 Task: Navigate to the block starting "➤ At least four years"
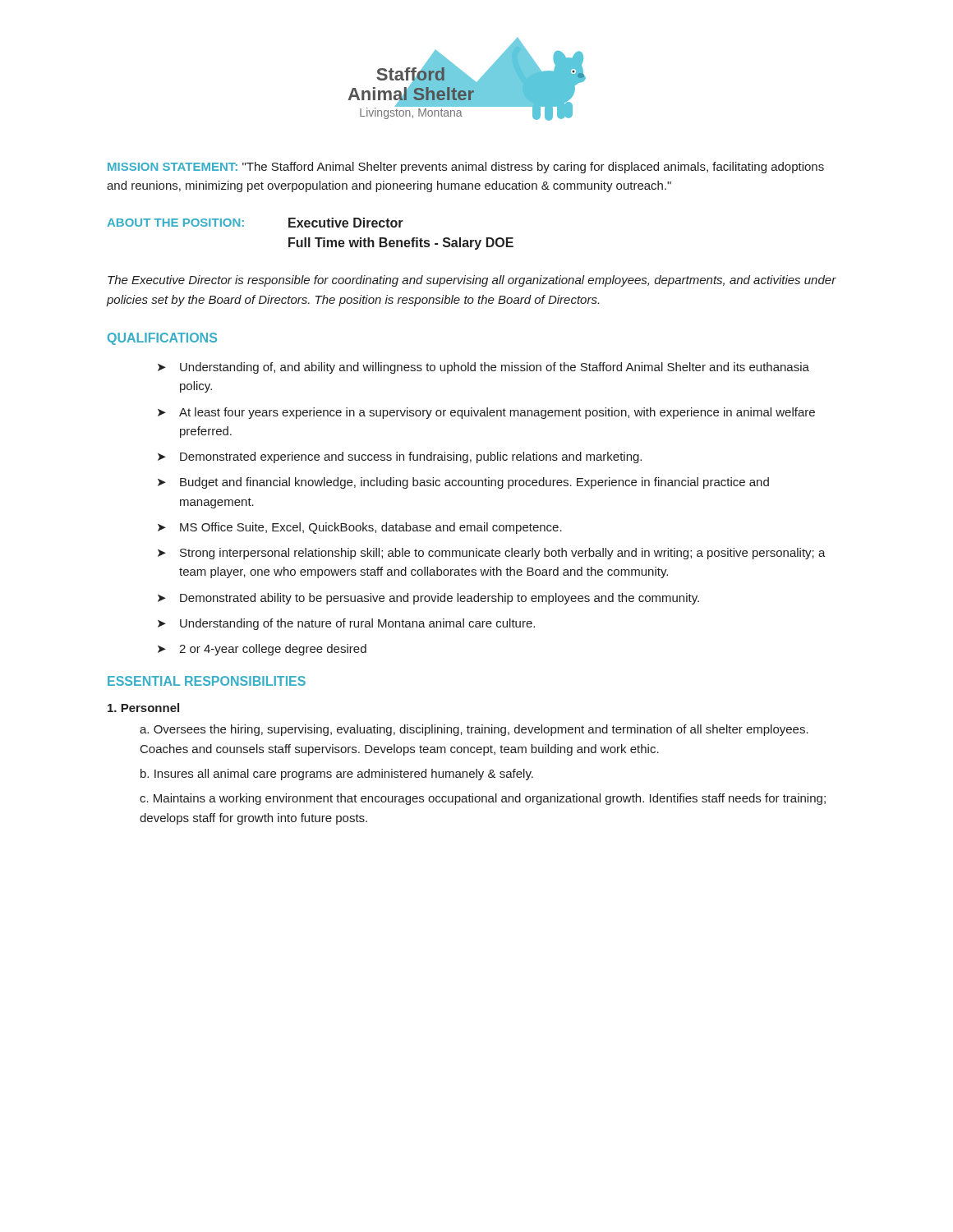click(501, 421)
